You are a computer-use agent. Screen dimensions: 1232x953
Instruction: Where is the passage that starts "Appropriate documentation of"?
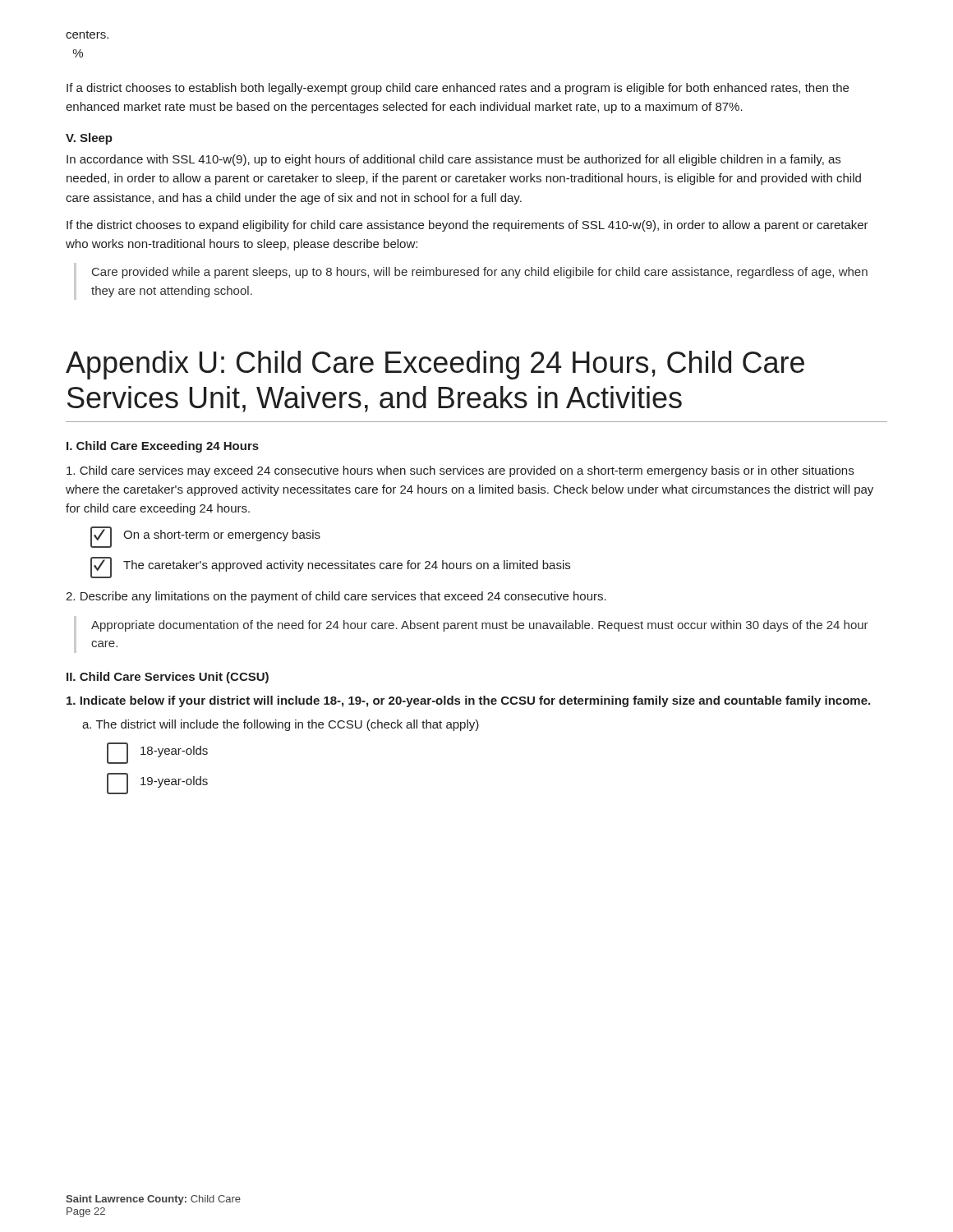480,634
